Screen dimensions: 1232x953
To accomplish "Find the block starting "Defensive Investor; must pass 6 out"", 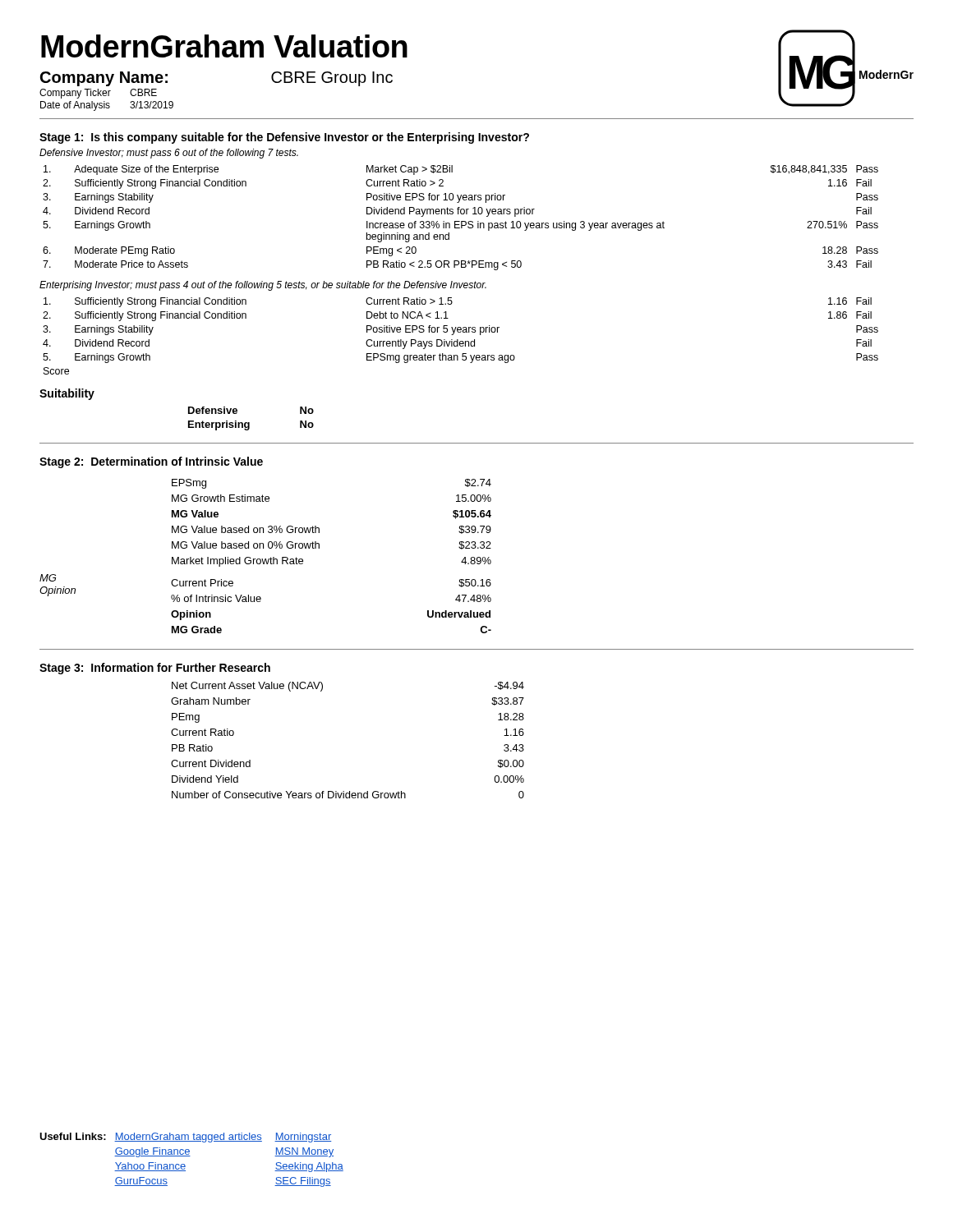I will point(476,153).
